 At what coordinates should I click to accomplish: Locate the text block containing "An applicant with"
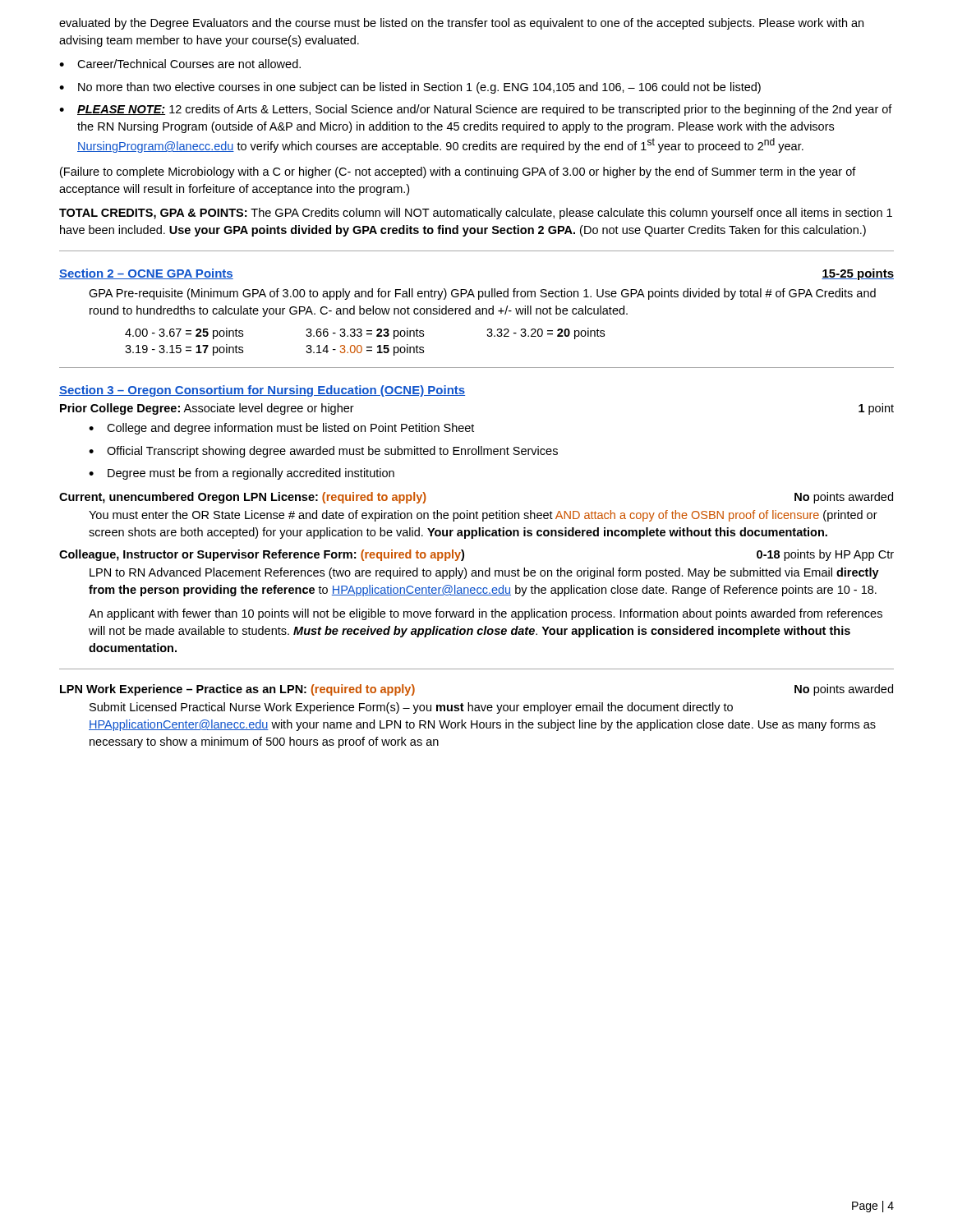[486, 631]
